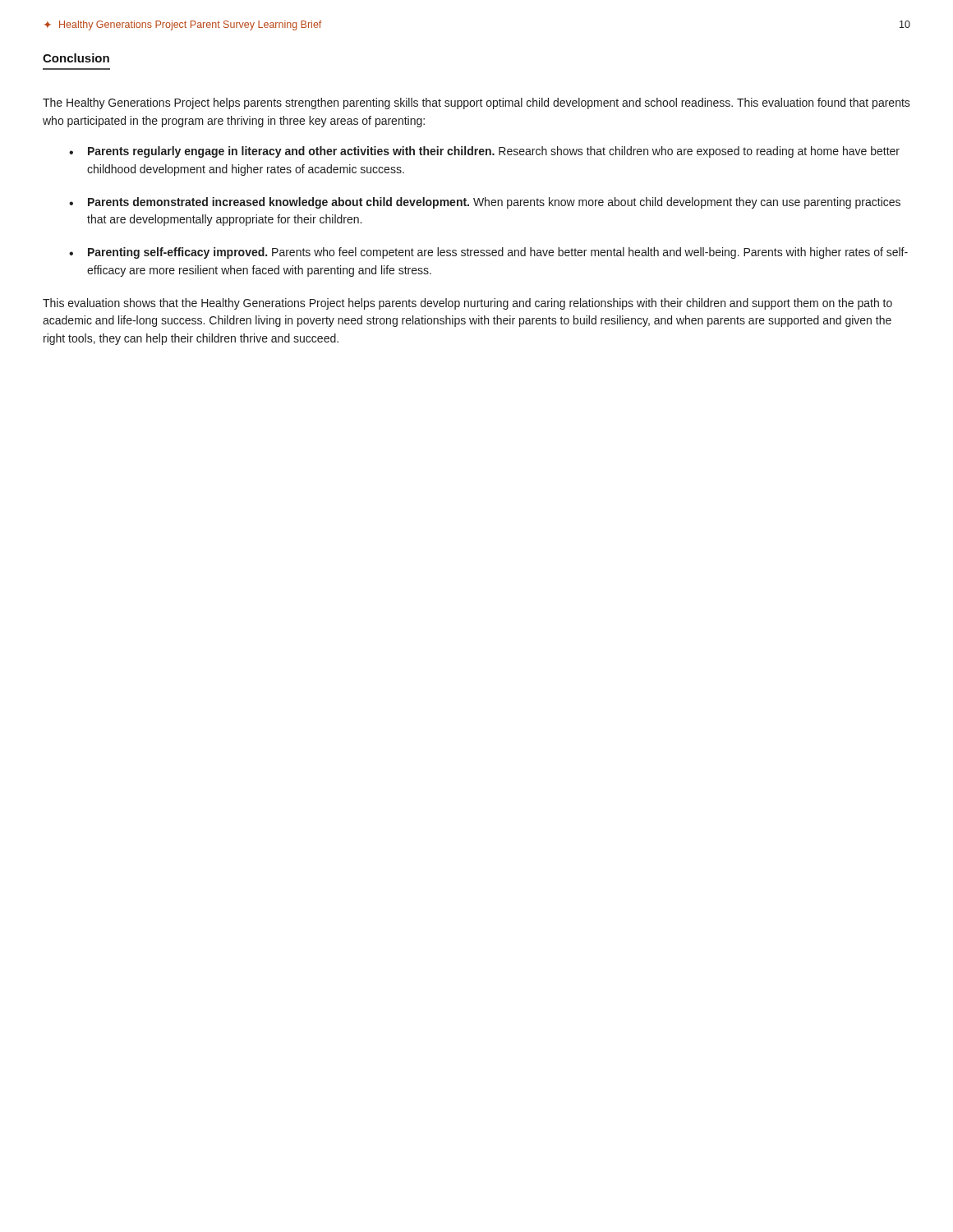Click on the block starting "Parents demonstrated increased"
Screen dimensions: 1232x953
(x=494, y=211)
